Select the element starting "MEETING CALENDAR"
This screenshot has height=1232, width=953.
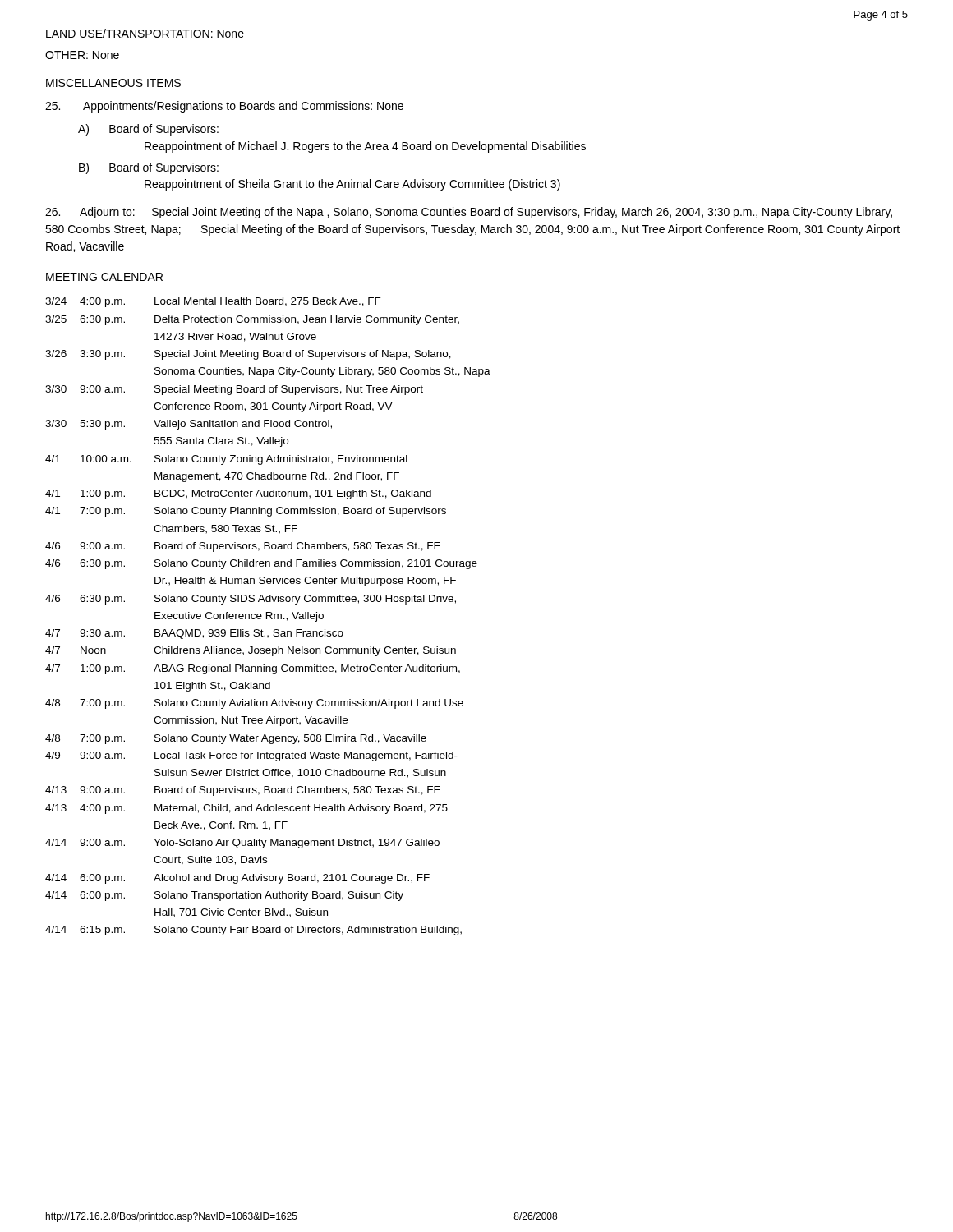[x=104, y=277]
